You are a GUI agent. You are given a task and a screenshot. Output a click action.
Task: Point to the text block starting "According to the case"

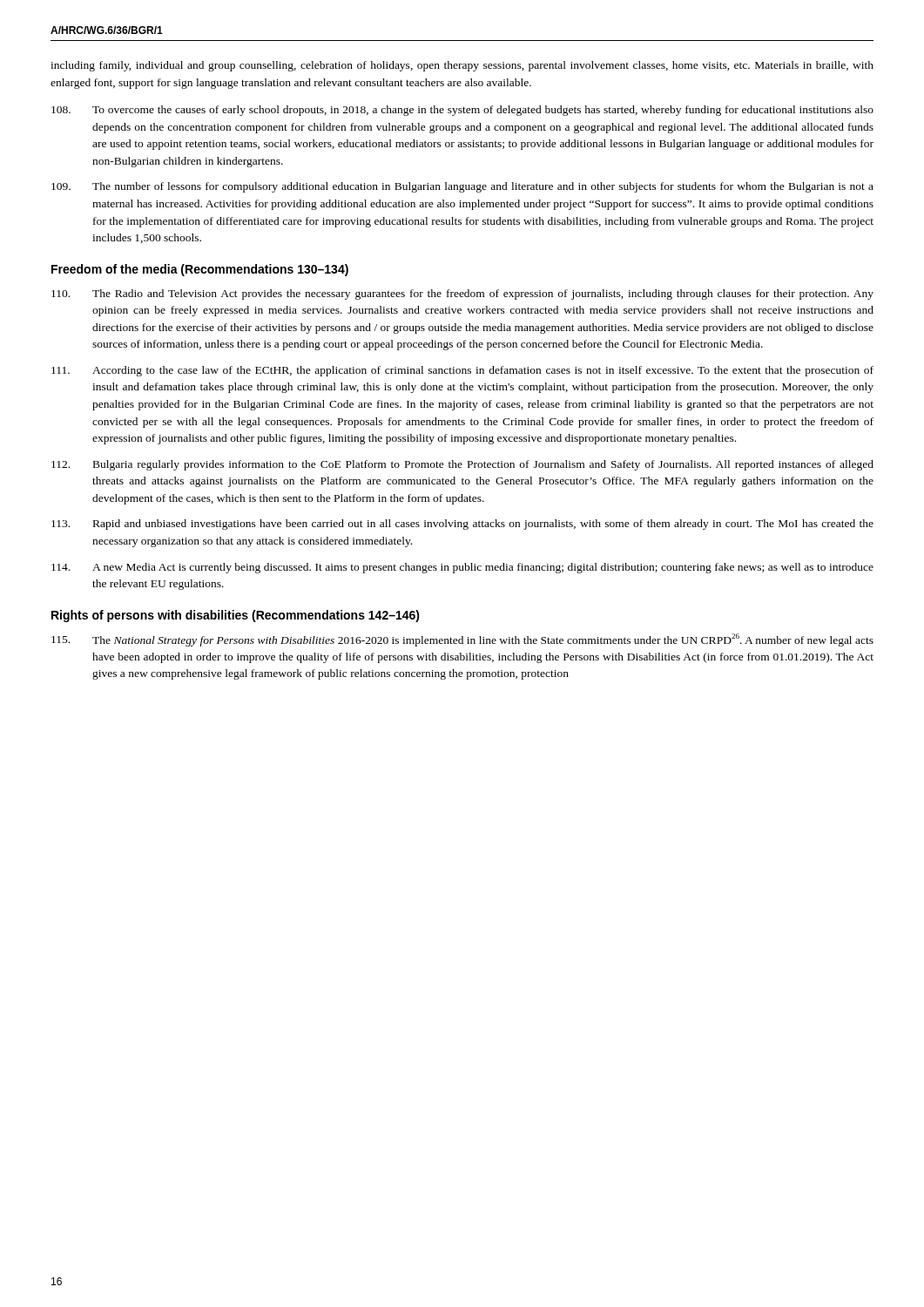pyautogui.click(x=462, y=404)
